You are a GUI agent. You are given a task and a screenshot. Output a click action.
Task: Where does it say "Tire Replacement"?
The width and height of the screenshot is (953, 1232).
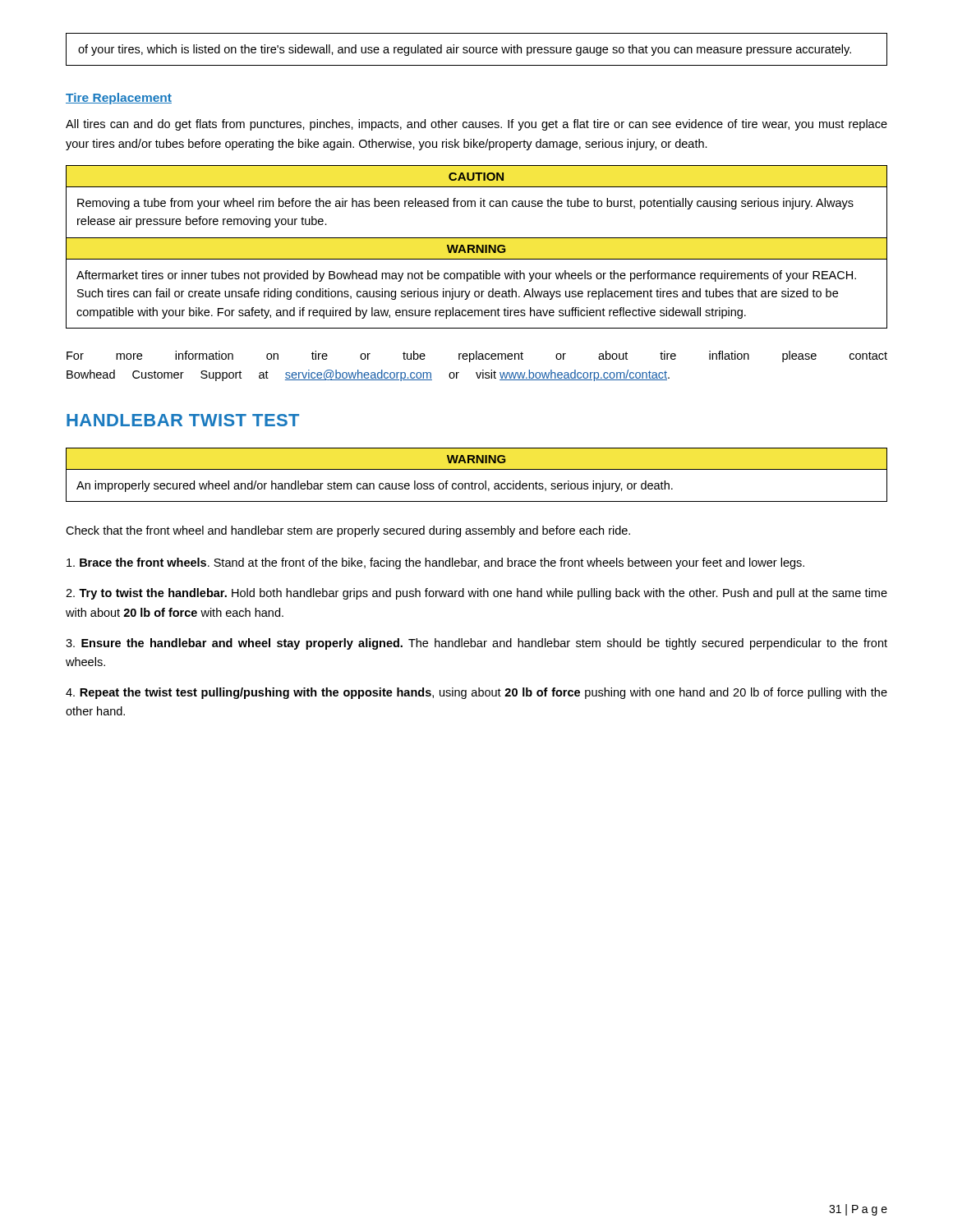tap(119, 98)
